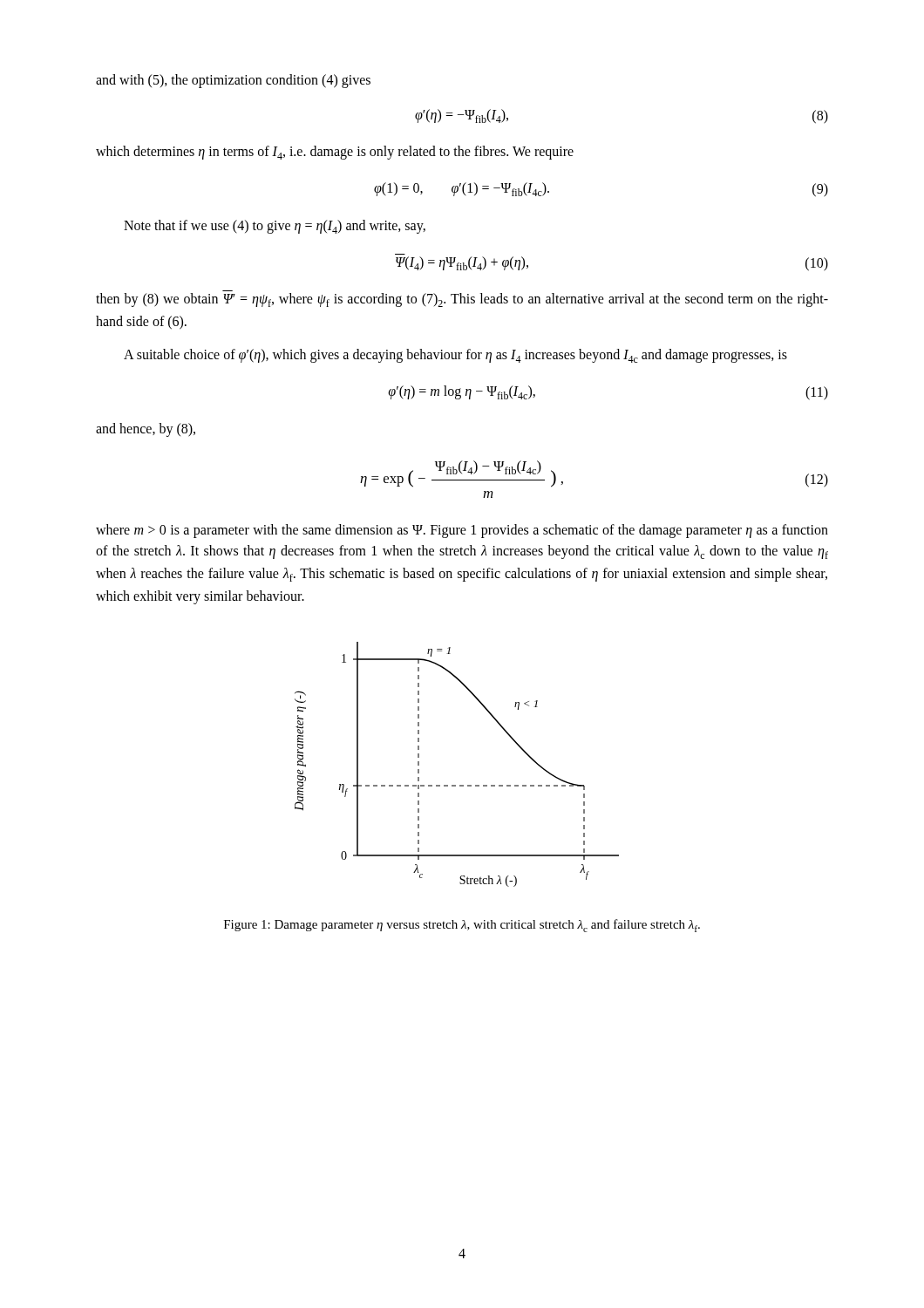Screen dimensions: 1308x924
Task: Find the block on this page that starts "then by (8) we obtain"
Action: (462, 310)
